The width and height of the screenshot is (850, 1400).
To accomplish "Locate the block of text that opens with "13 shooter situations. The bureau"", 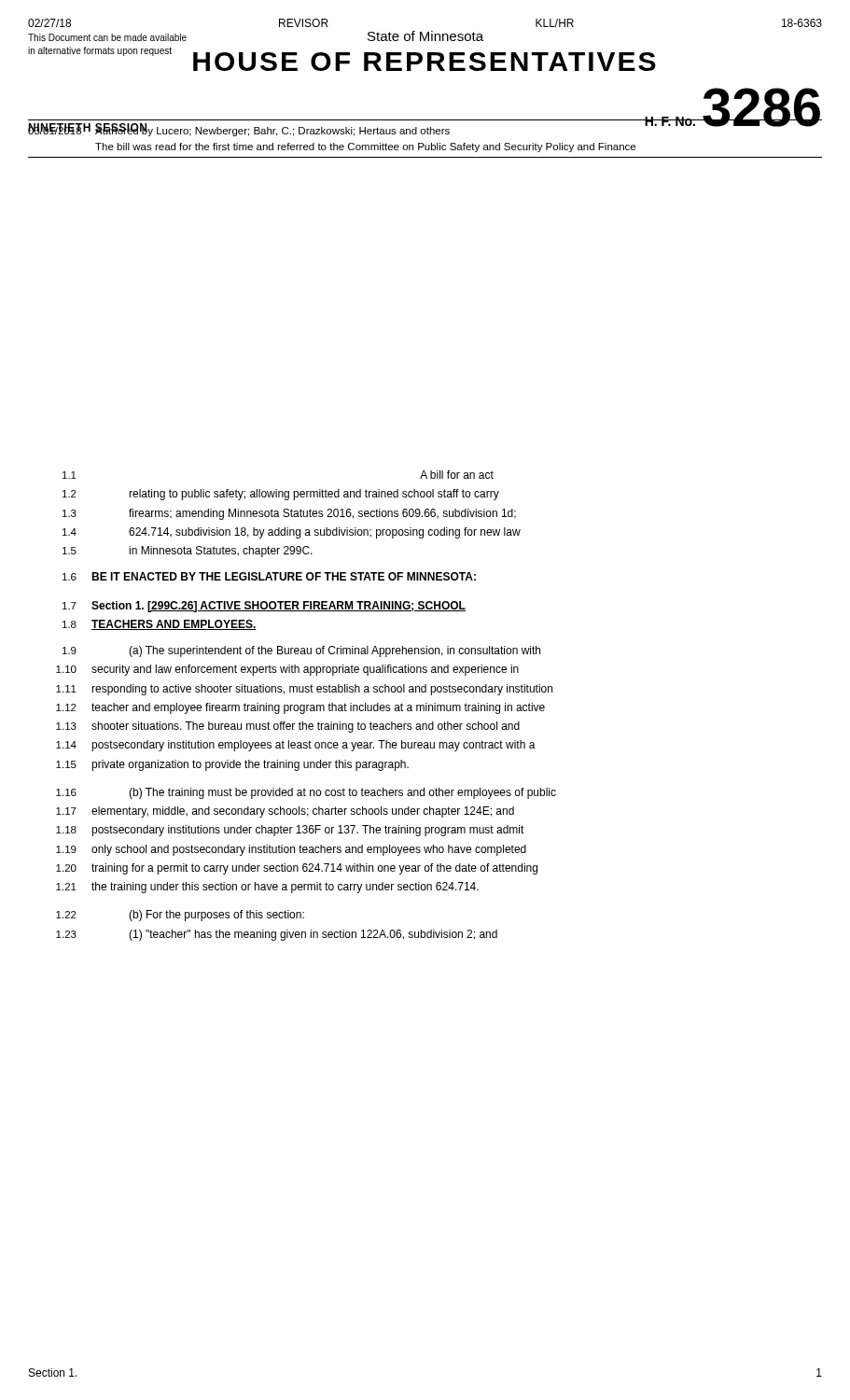I will point(425,726).
